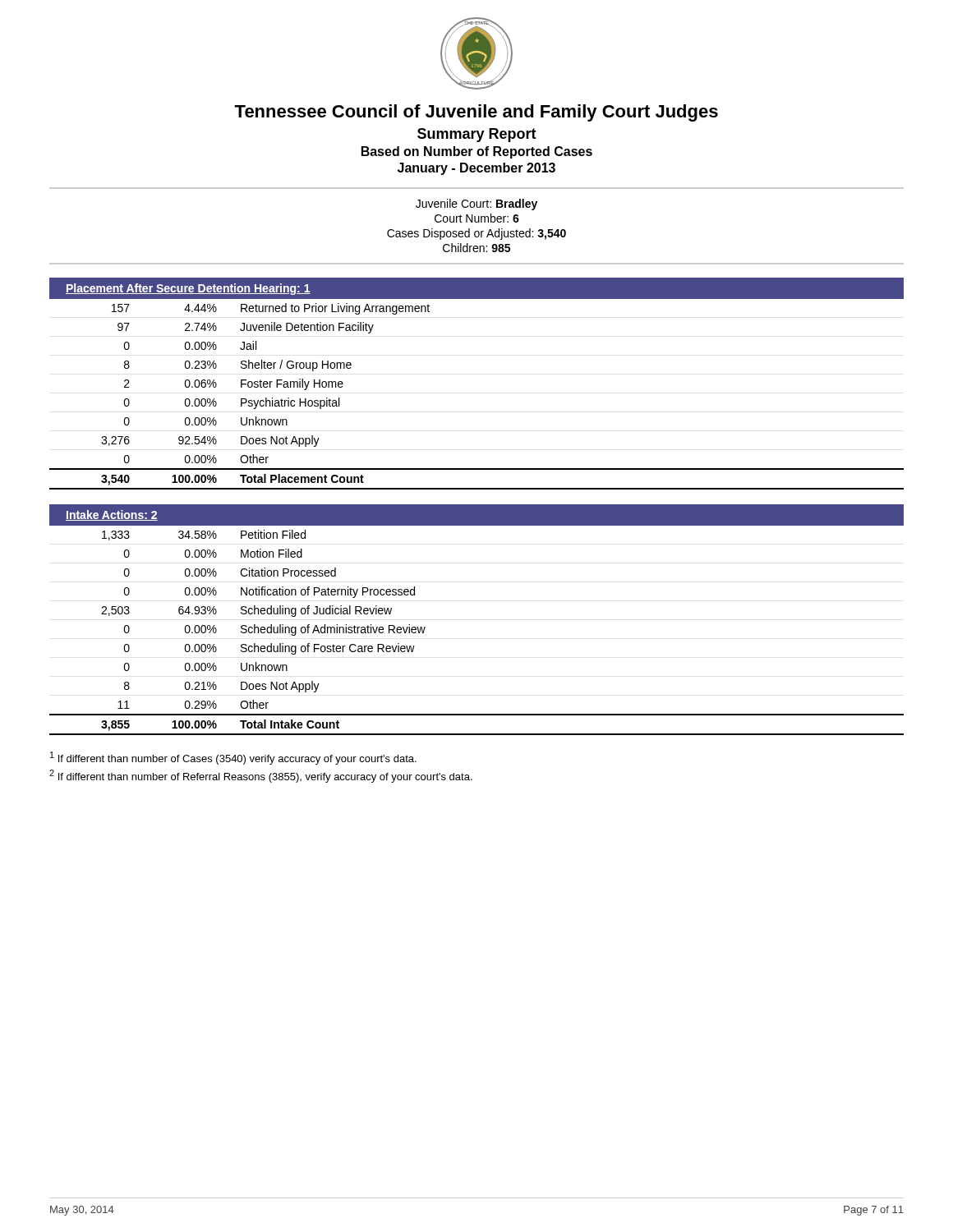Locate the text starting "Tennessee Council of"
This screenshot has width=953, height=1232.
point(476,138)
